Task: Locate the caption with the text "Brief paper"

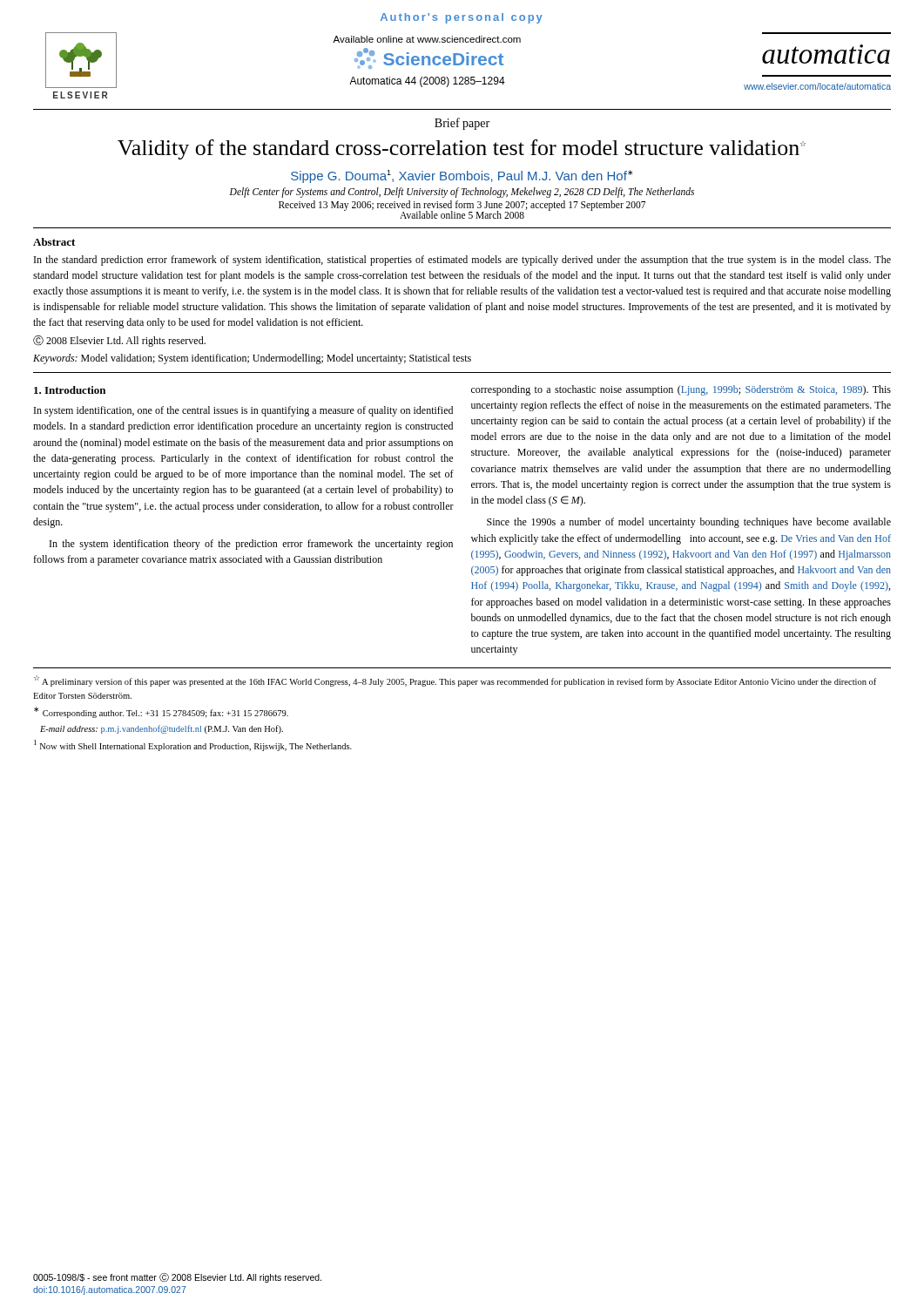Action: coord(462,123)
